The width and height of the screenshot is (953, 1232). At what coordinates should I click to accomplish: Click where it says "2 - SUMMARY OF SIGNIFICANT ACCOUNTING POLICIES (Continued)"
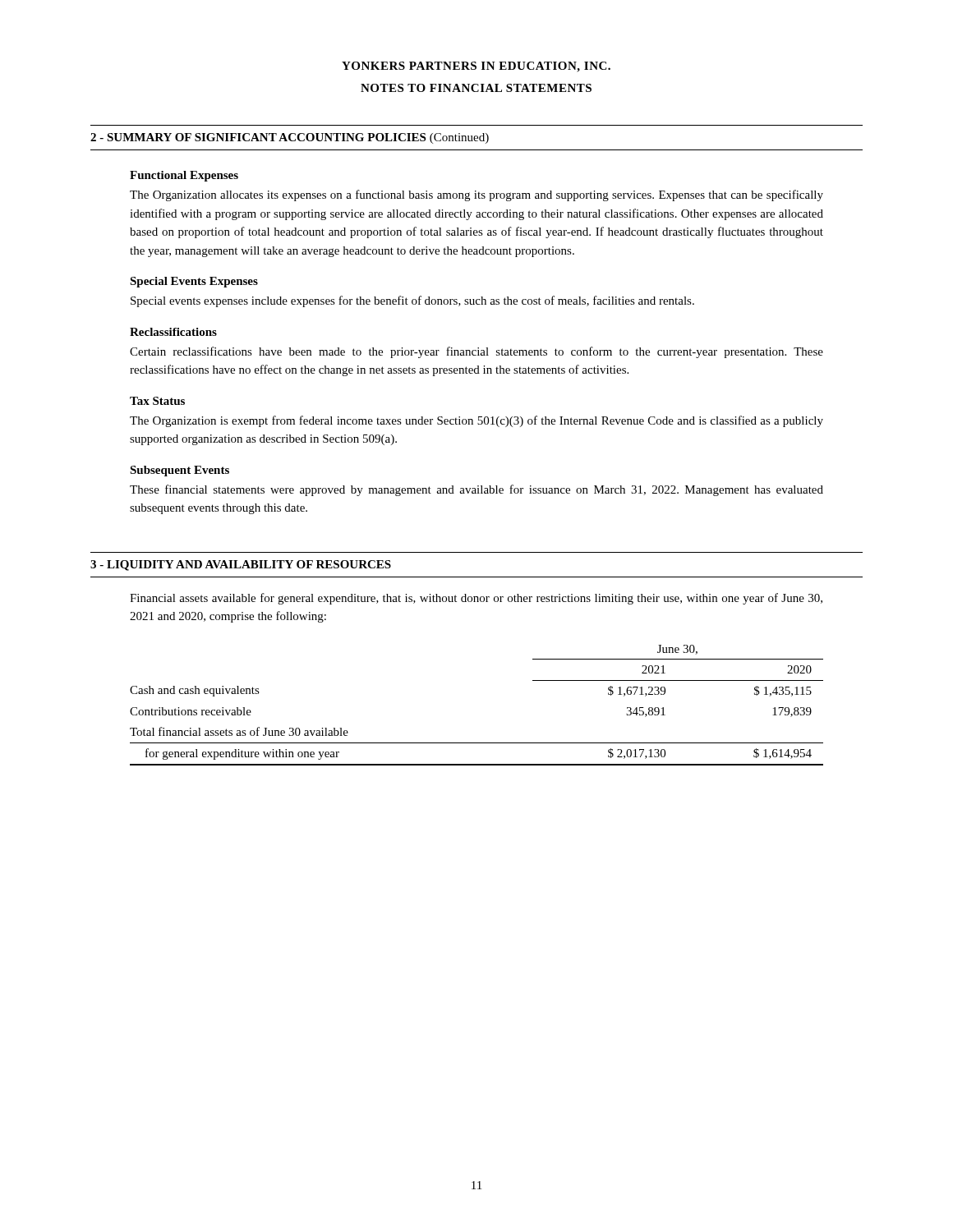click(x=290, y=137)
